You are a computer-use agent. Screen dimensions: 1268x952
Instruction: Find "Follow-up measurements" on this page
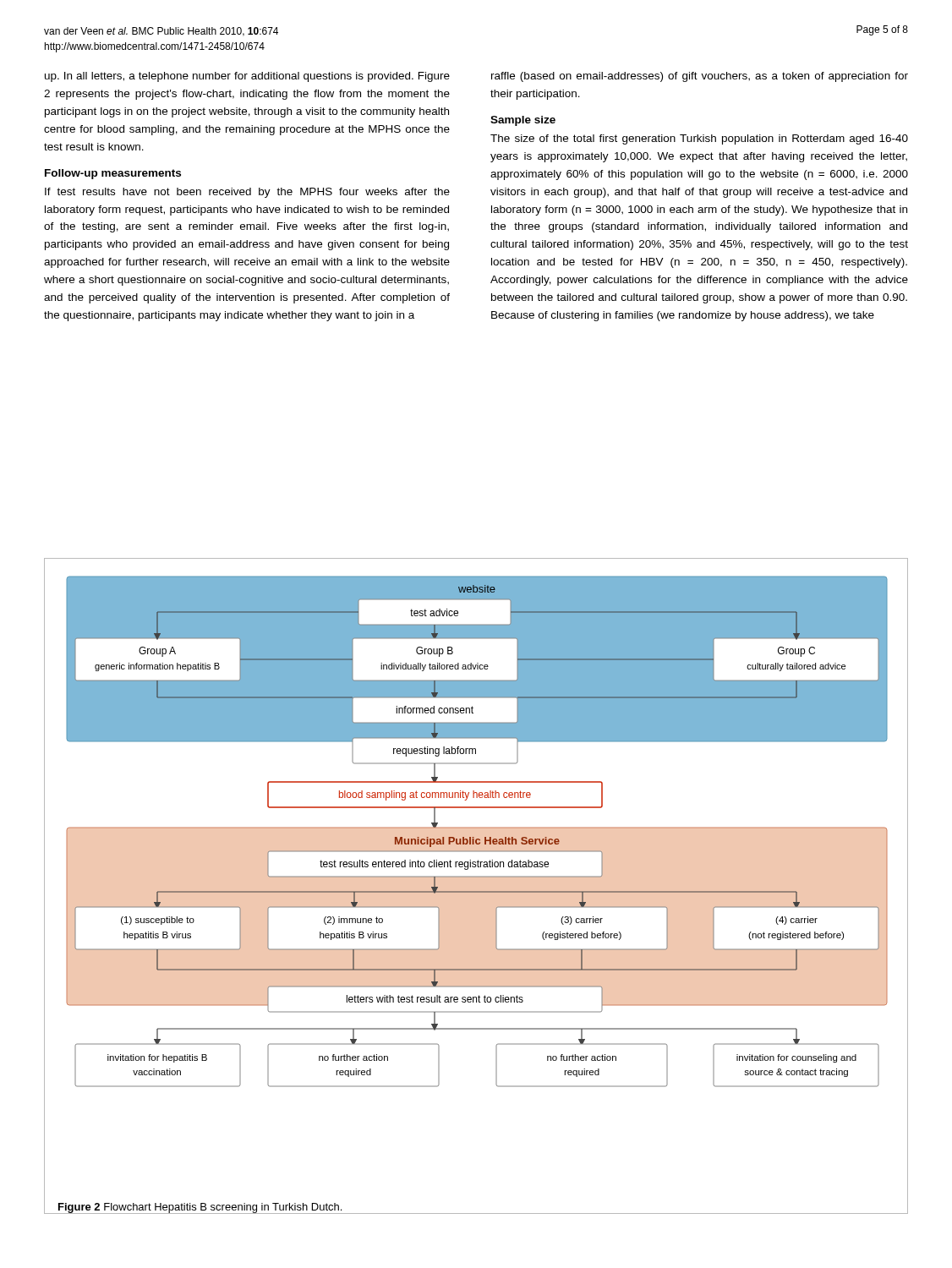[x=113, y=173]
